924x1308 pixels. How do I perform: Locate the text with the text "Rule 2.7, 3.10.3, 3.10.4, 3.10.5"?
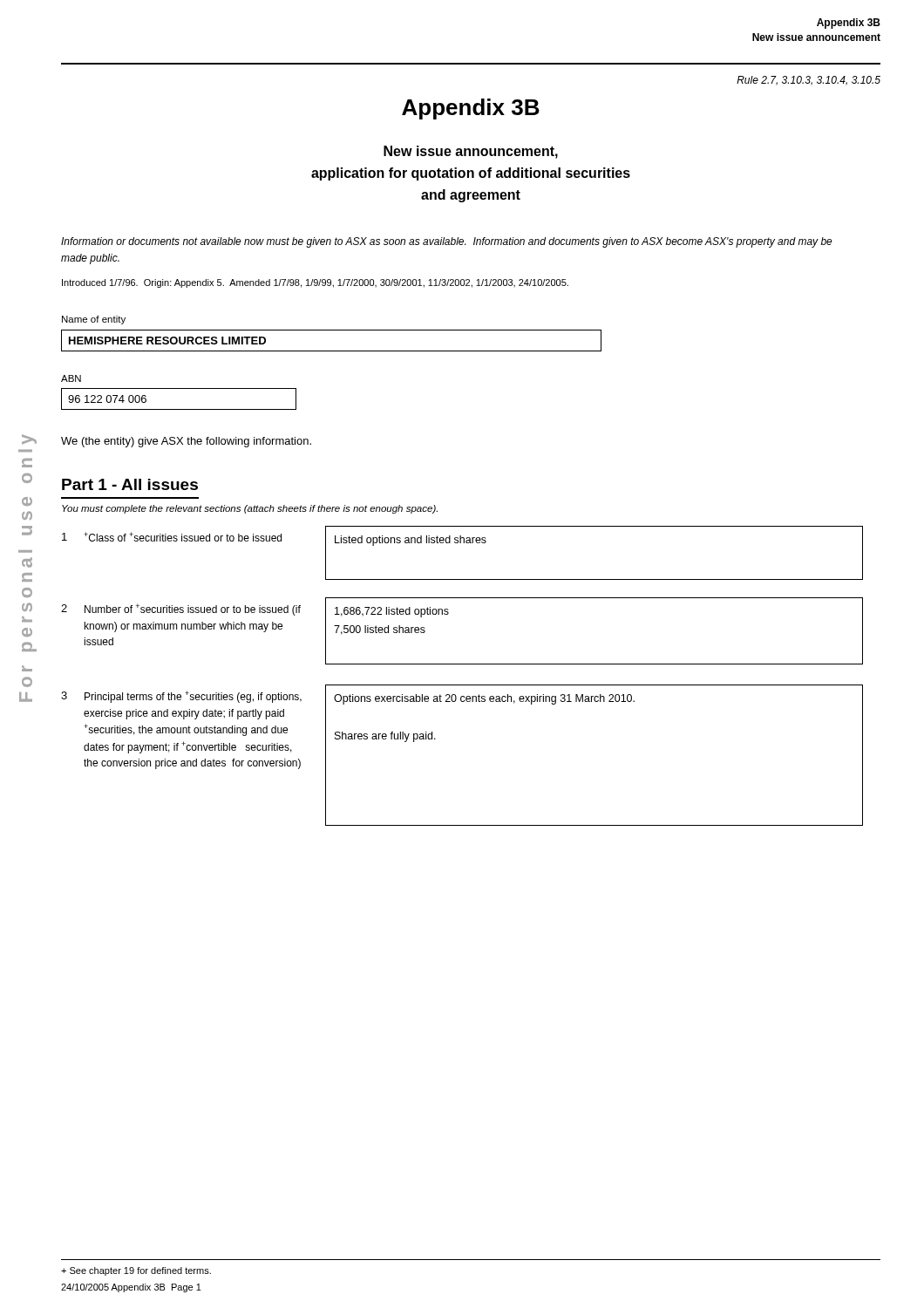pyautogui.click(x=809, y=80)
